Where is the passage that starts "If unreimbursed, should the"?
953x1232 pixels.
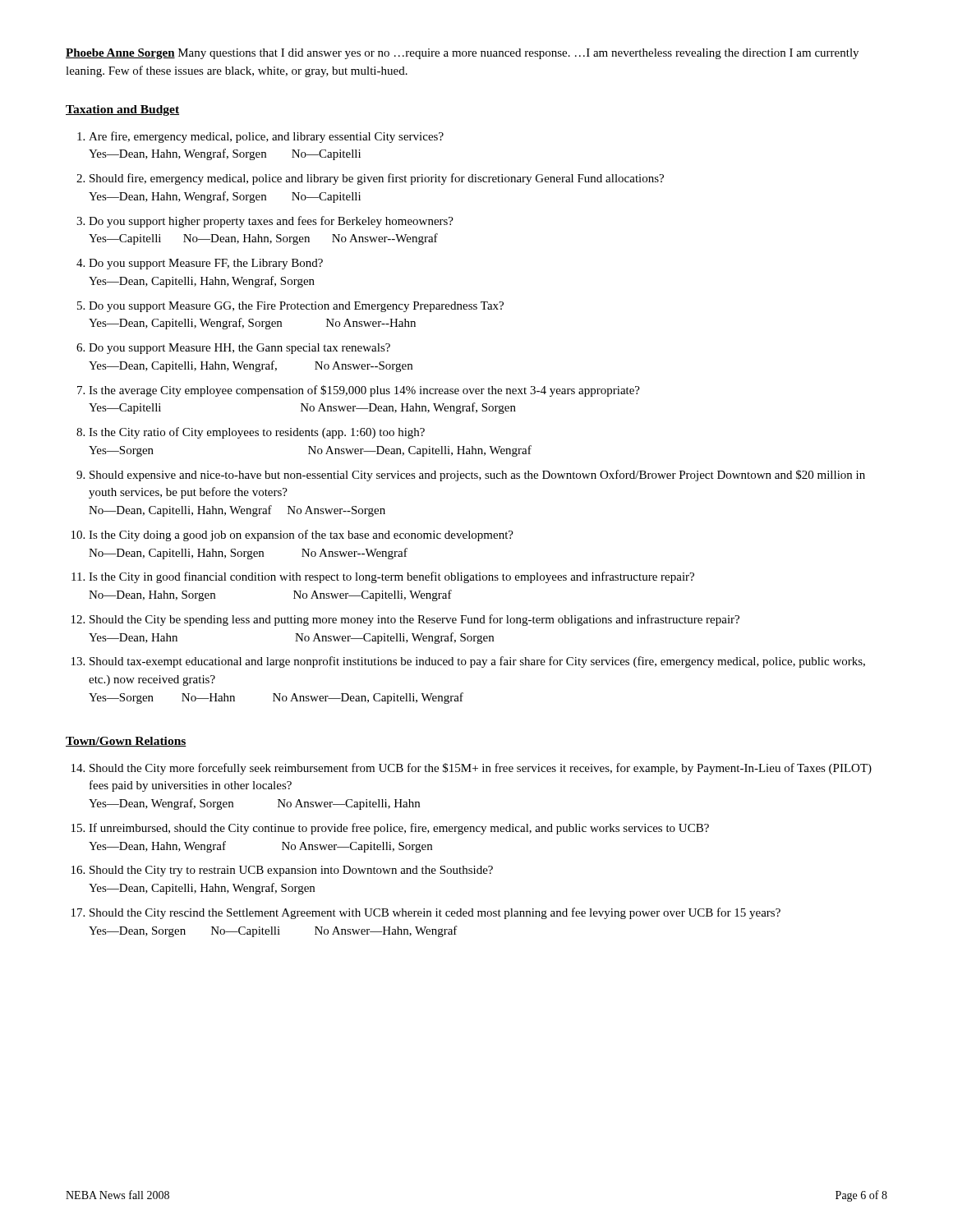399,837
